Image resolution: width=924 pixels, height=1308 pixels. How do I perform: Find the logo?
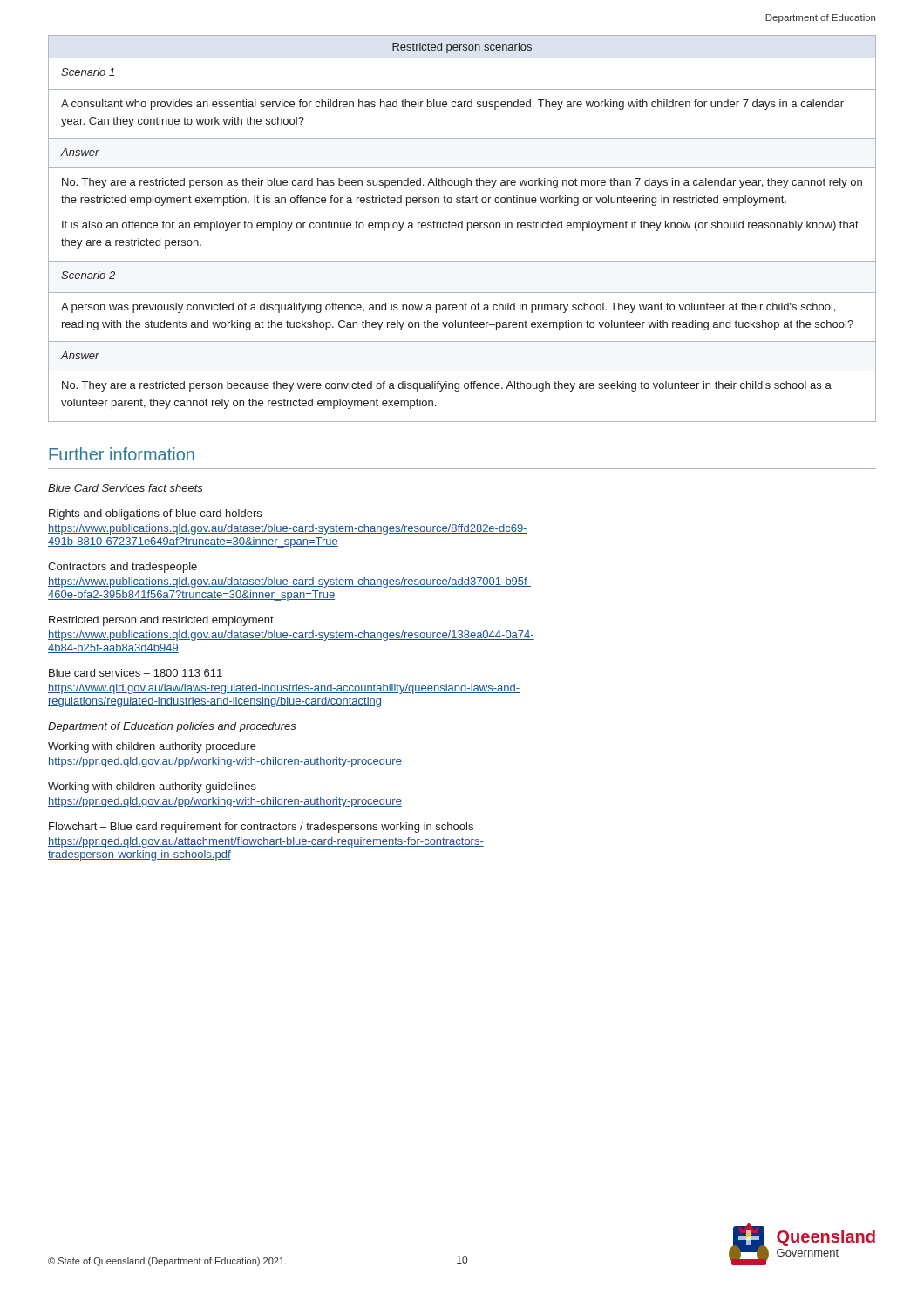[801, 1243]
